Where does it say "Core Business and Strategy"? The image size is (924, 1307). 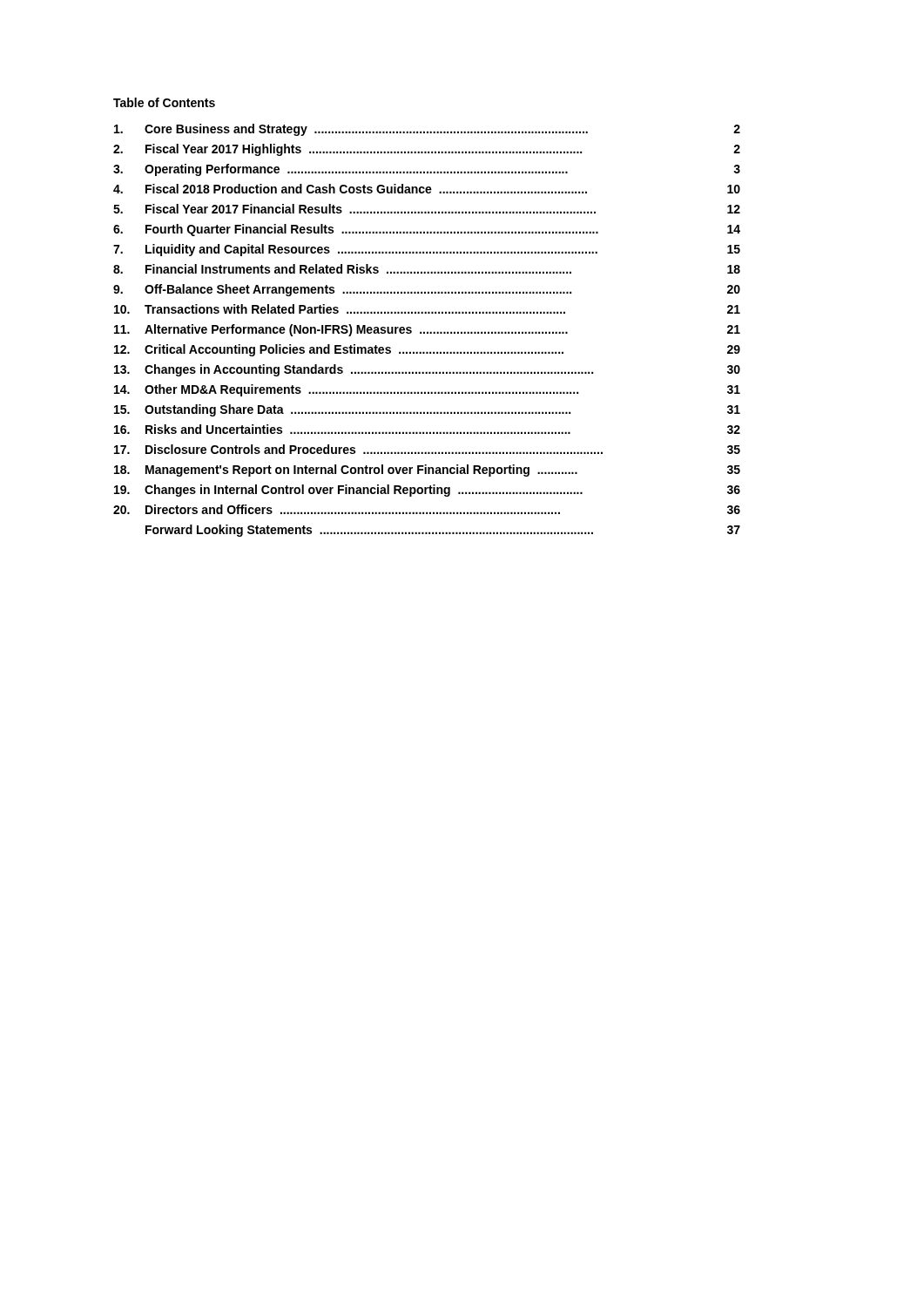tap(427, 129)
